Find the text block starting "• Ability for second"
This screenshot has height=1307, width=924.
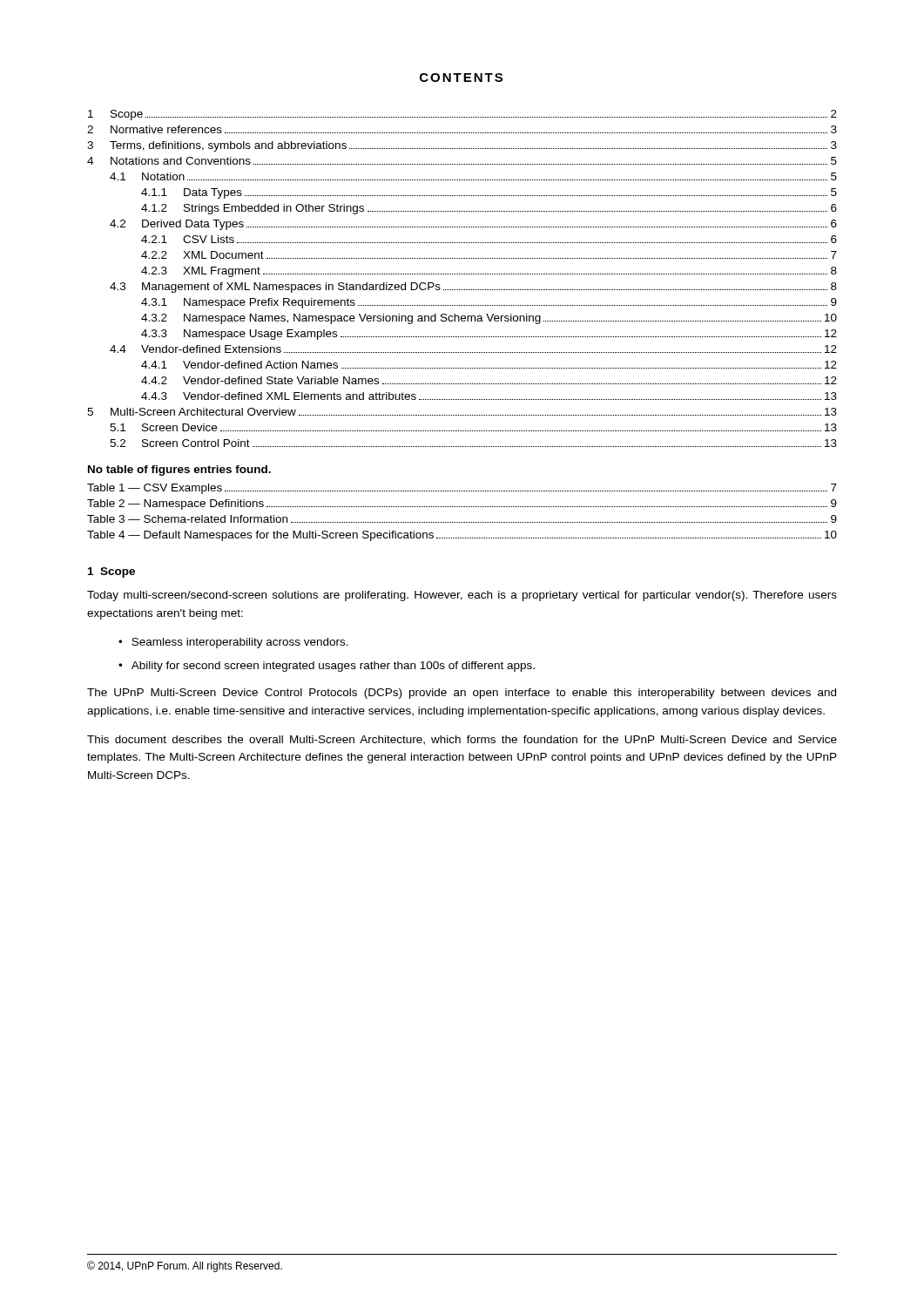327,666
